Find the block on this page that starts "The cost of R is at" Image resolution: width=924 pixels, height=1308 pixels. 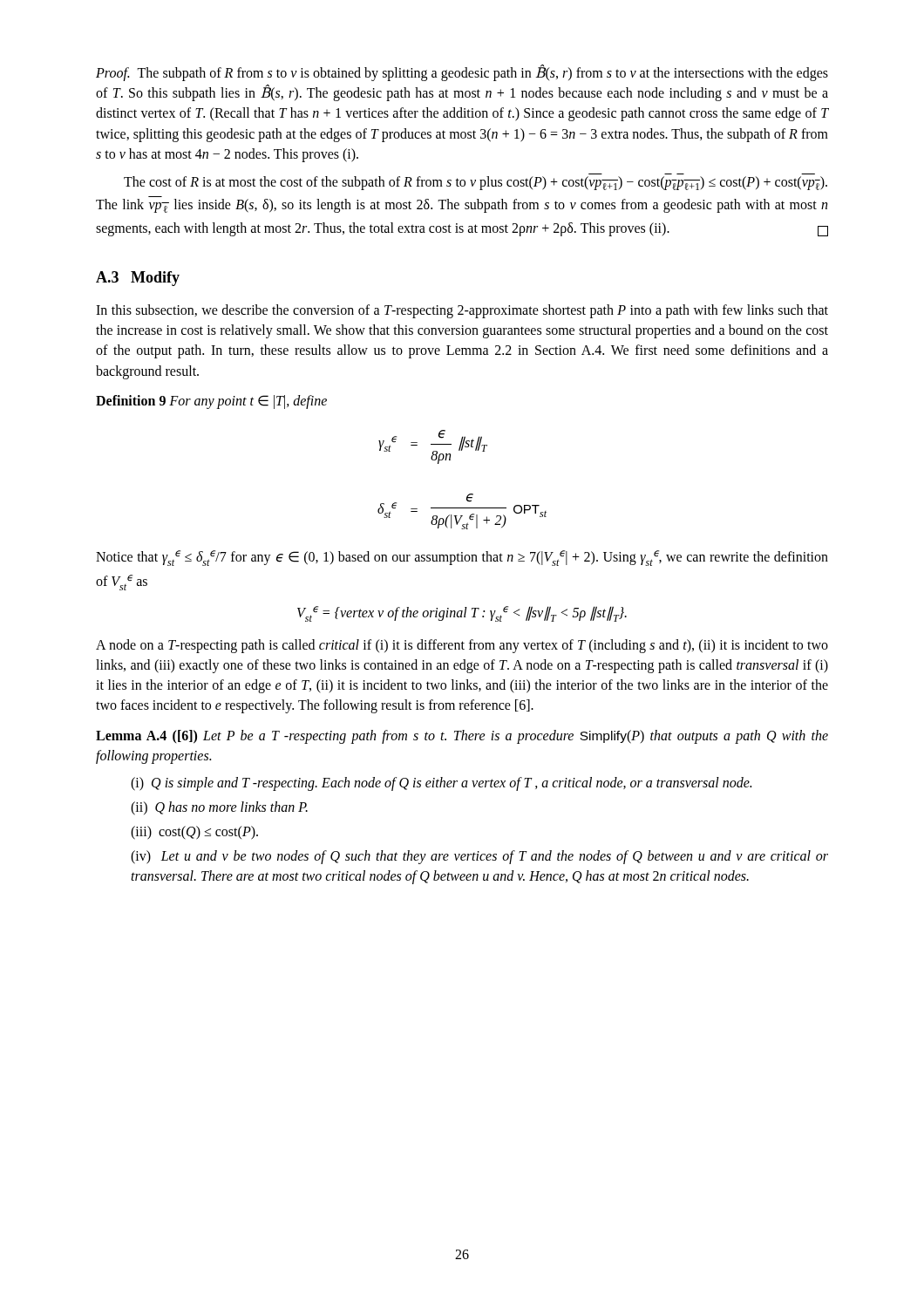click(462, 206)
